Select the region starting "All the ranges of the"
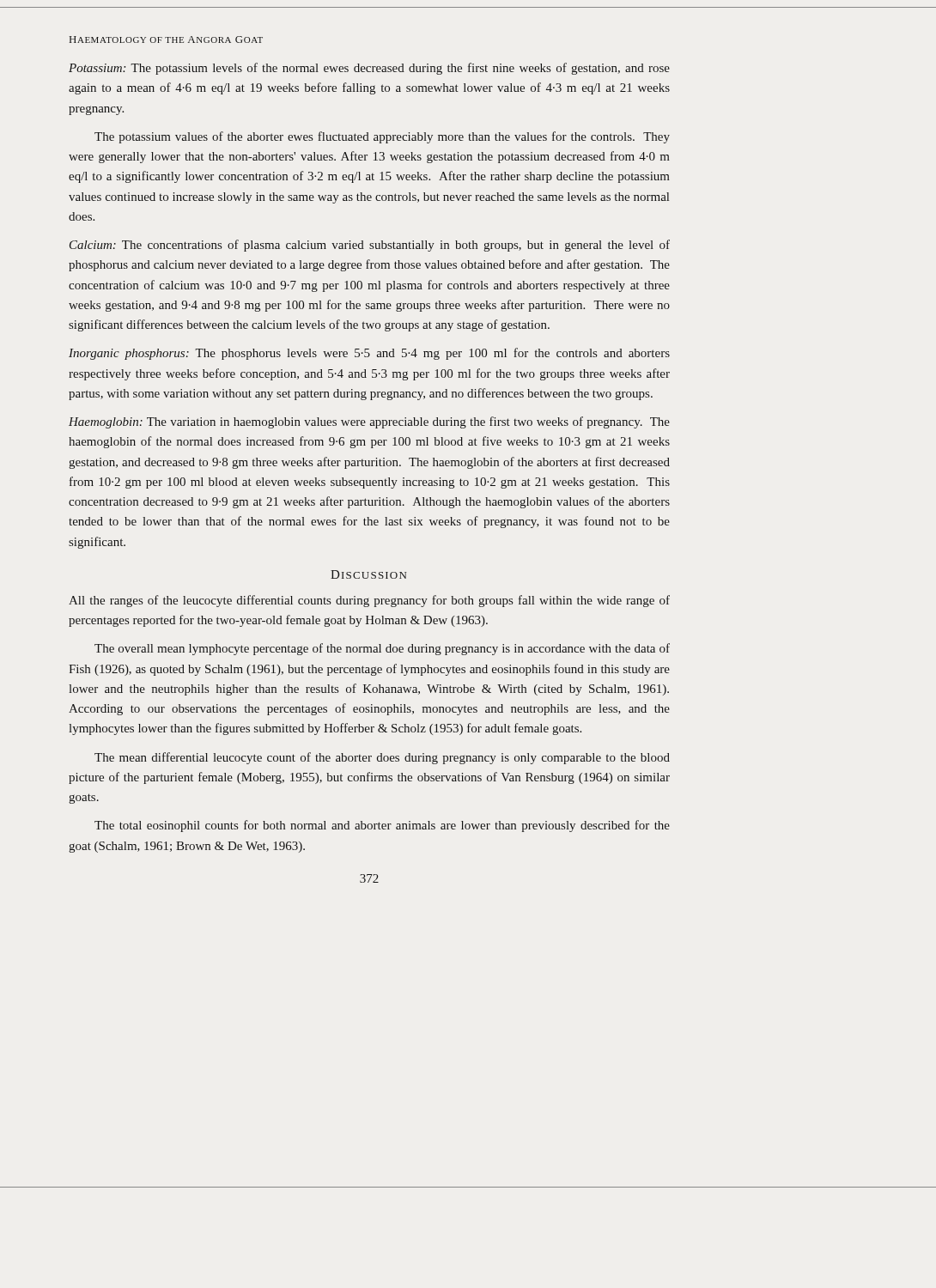Viewport: 936px width, 1288px height. (369, 611)
